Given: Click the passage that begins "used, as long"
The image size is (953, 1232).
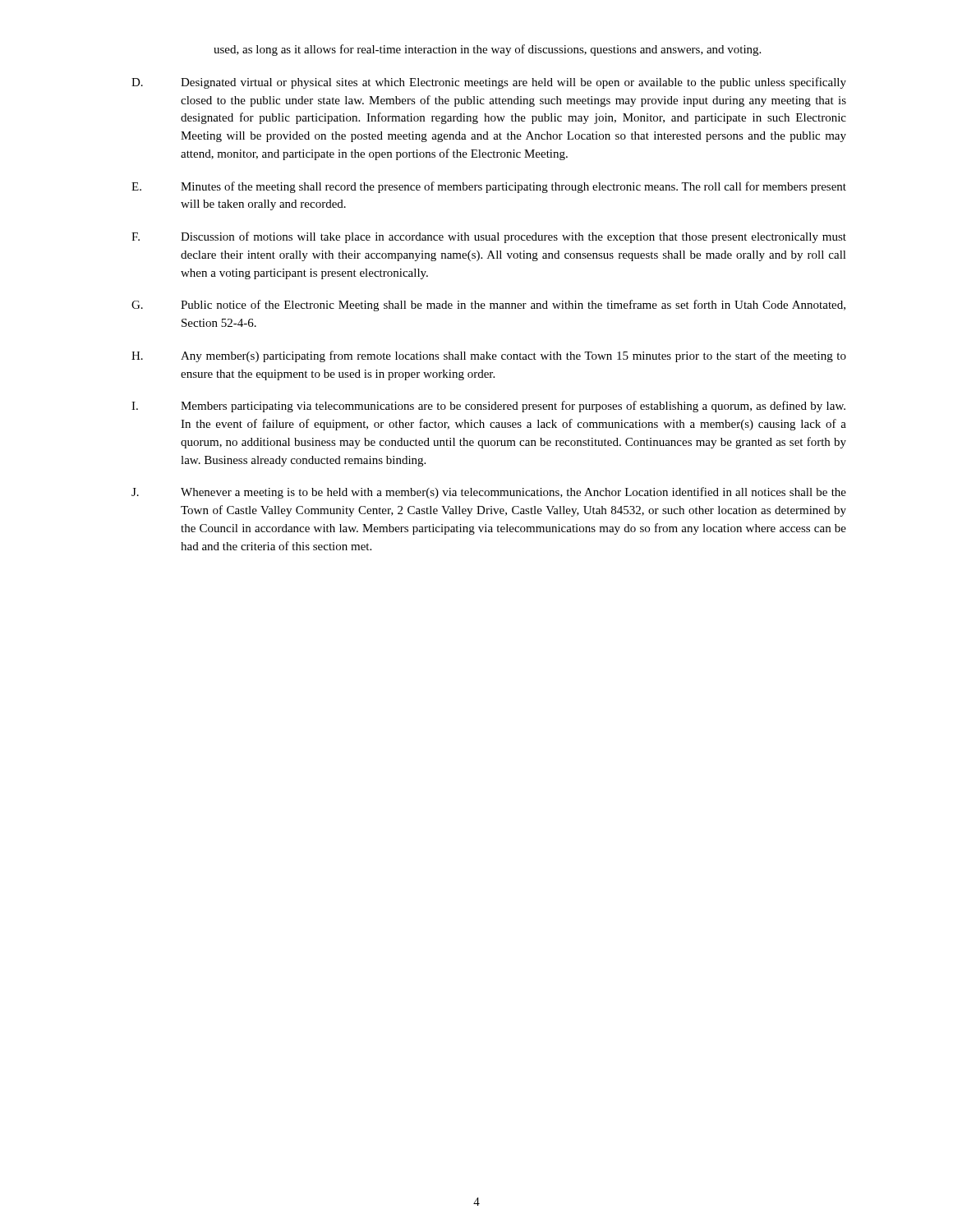Looking at the screenshot, I should coord(488,49).
